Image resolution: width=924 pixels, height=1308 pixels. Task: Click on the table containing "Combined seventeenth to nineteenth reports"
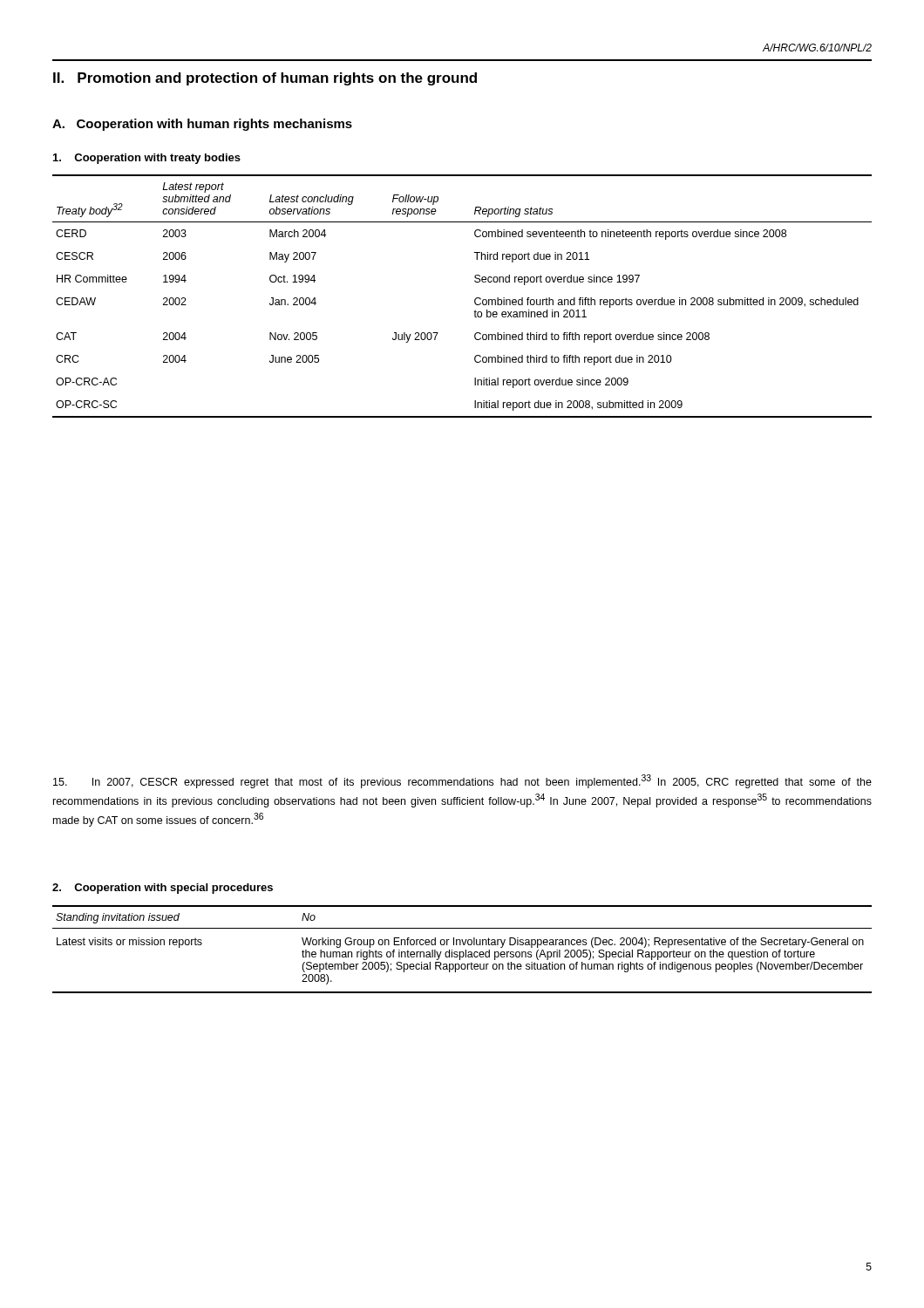click(462, 296)
